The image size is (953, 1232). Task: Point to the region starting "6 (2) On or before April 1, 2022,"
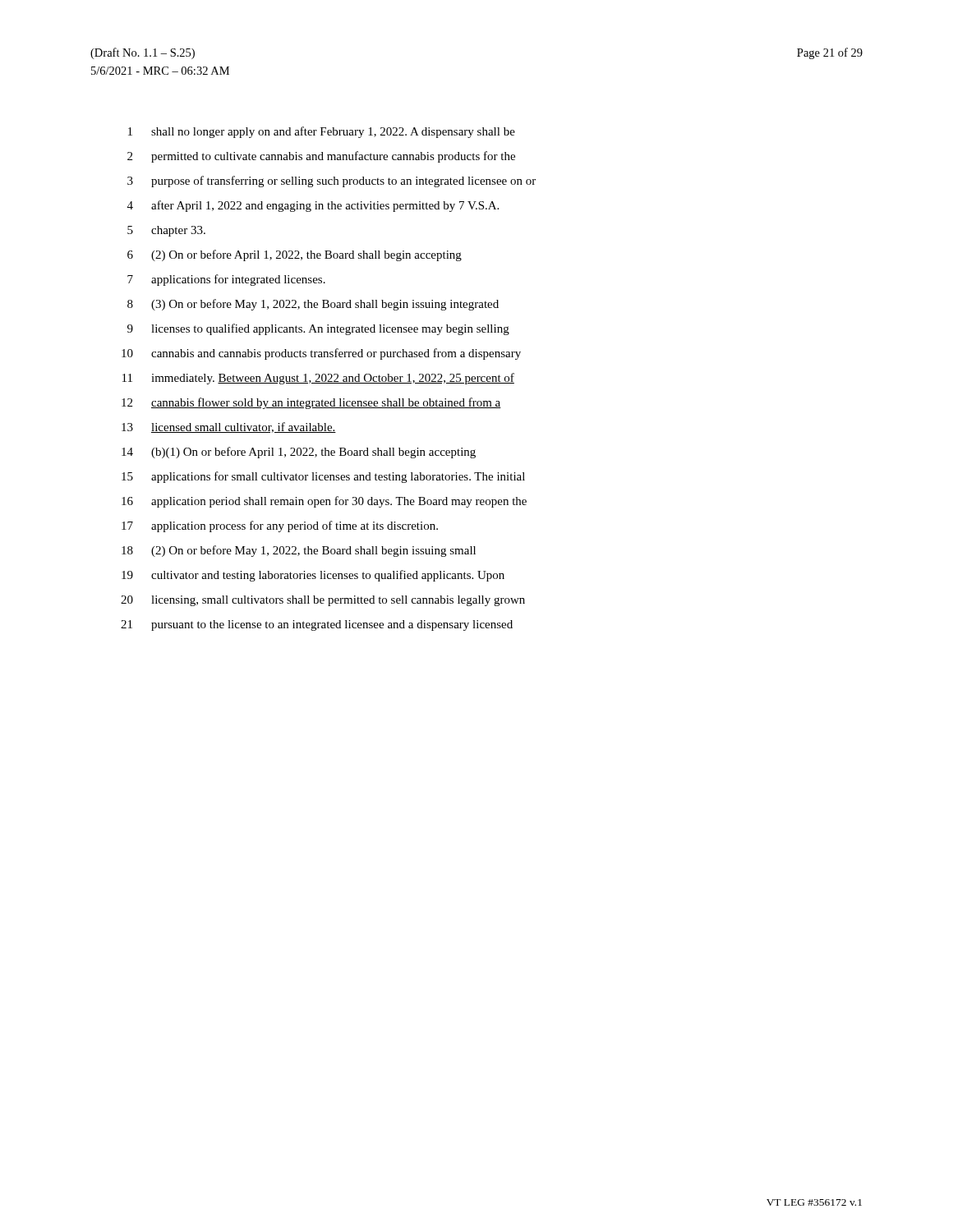pyautogui.click(x=295, y=255)
